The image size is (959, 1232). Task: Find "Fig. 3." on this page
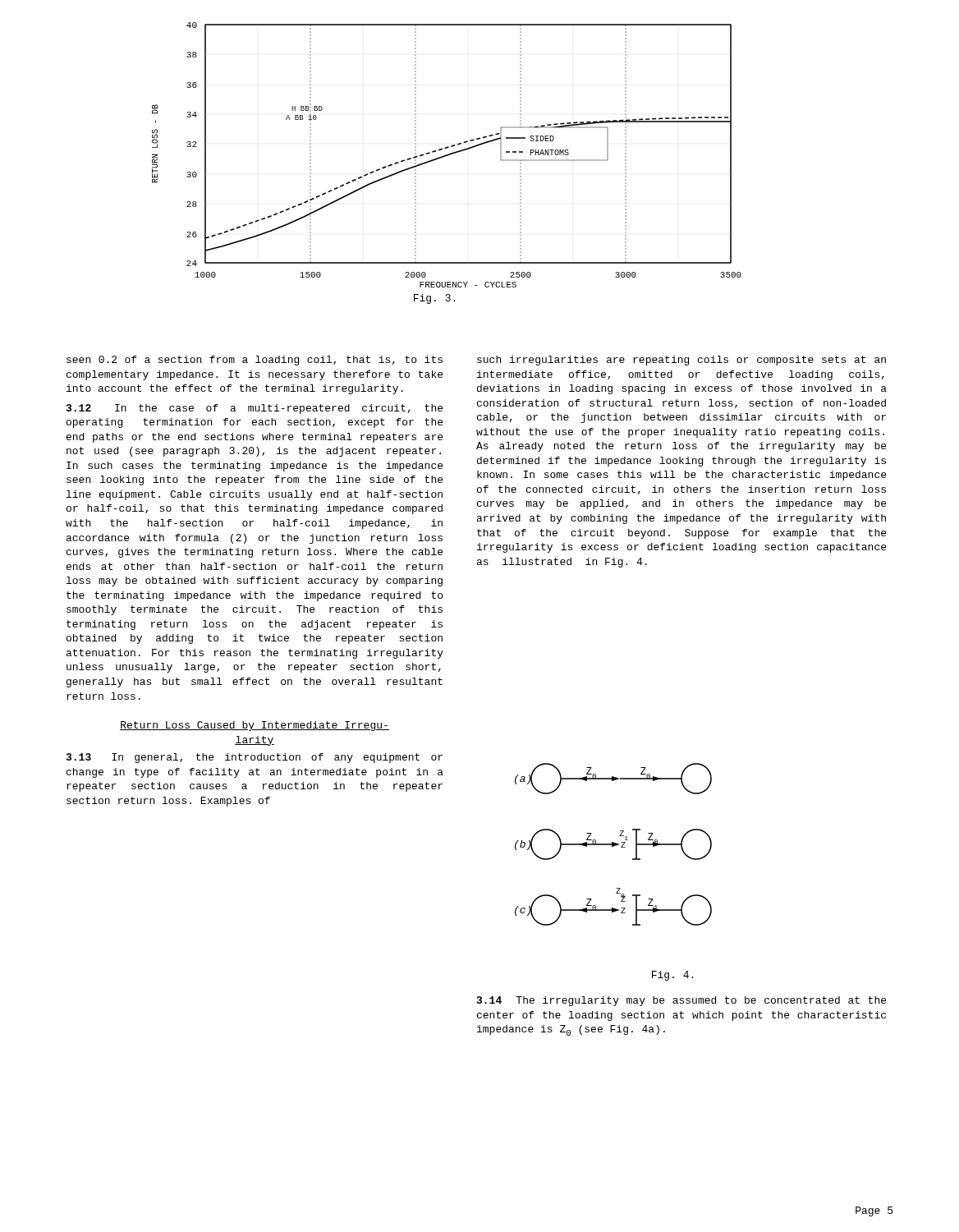435,299
